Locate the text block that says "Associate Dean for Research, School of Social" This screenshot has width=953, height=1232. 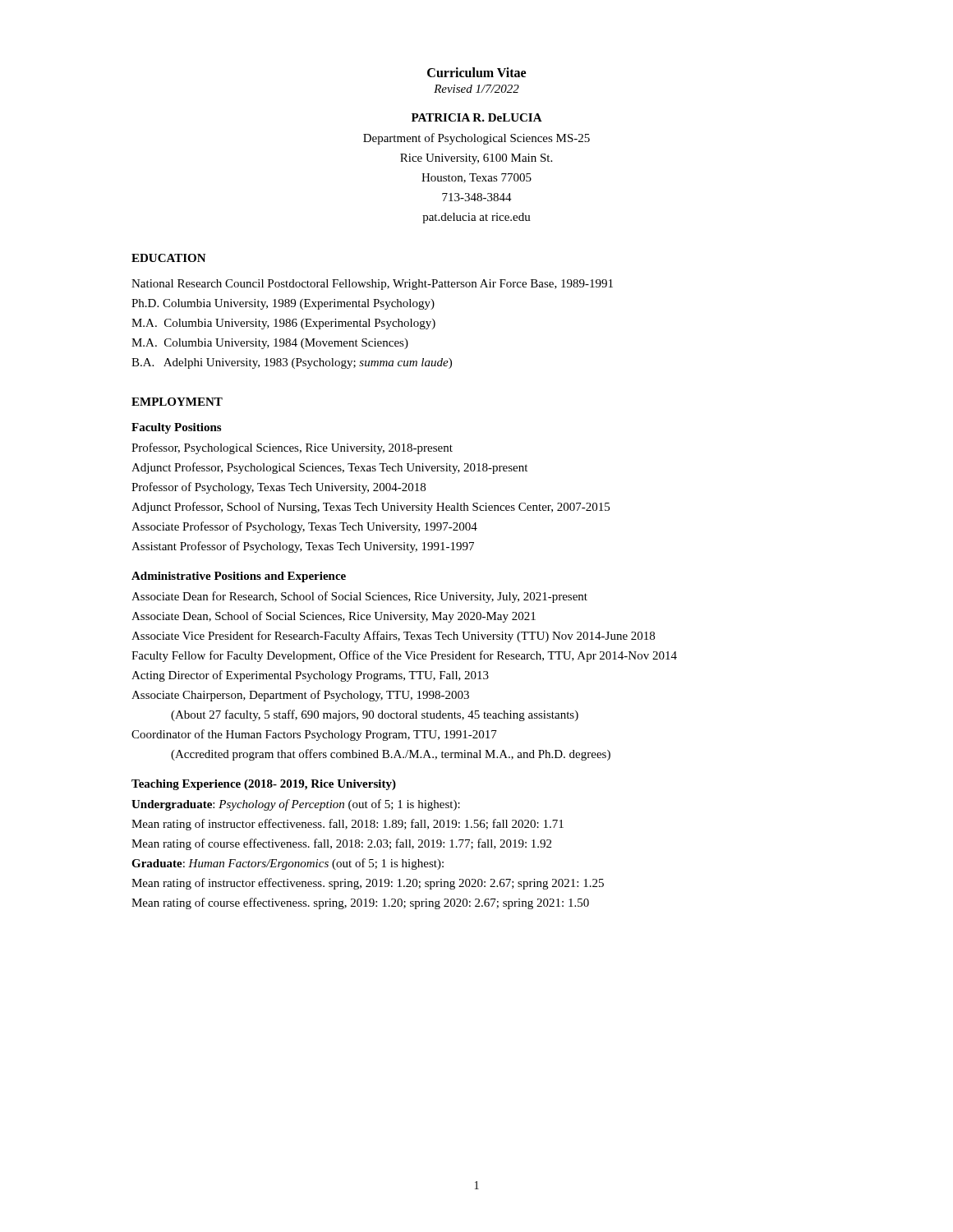click(x=476, y=677)
